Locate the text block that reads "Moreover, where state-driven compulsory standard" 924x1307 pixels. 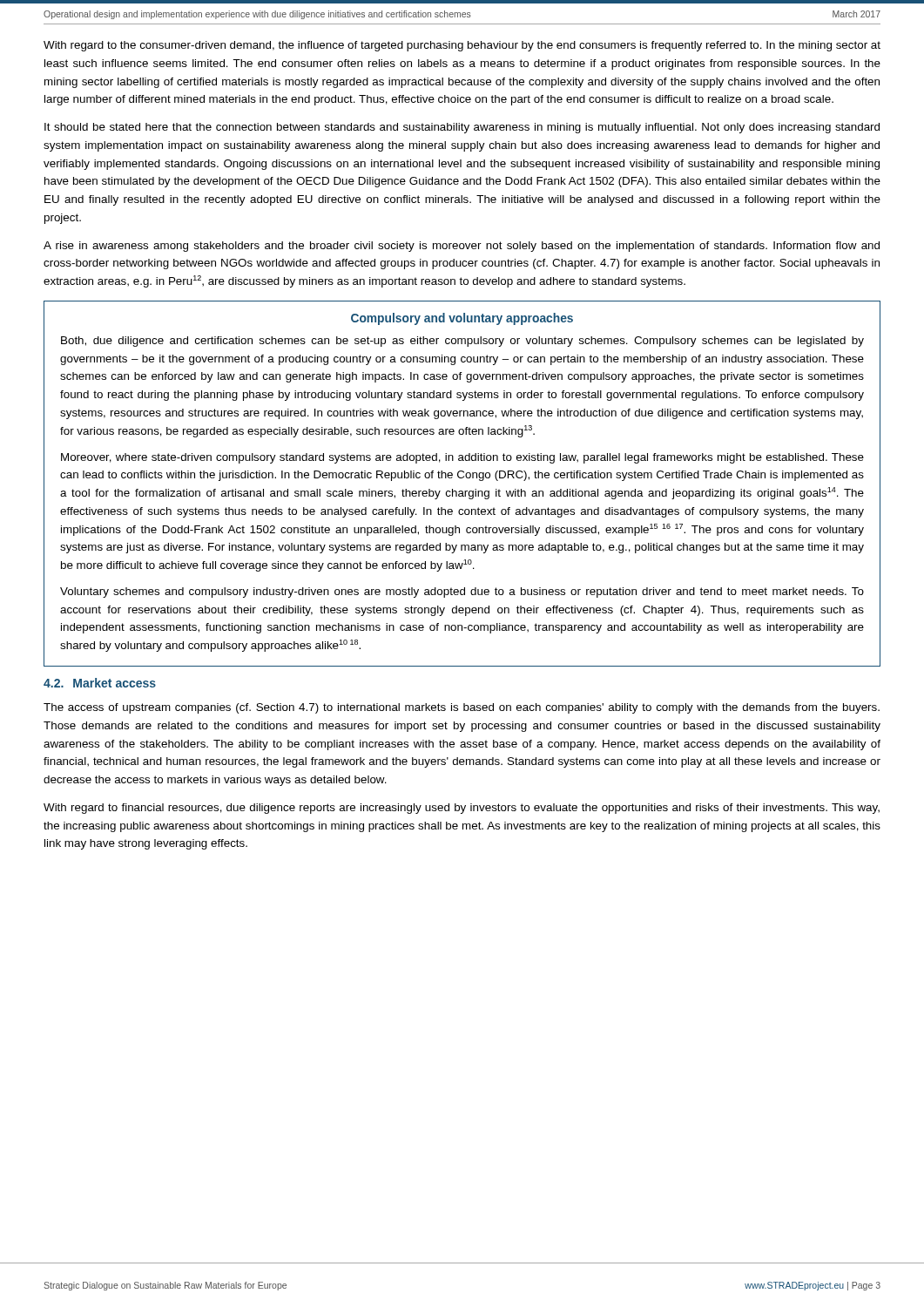[x=462, y=511]
